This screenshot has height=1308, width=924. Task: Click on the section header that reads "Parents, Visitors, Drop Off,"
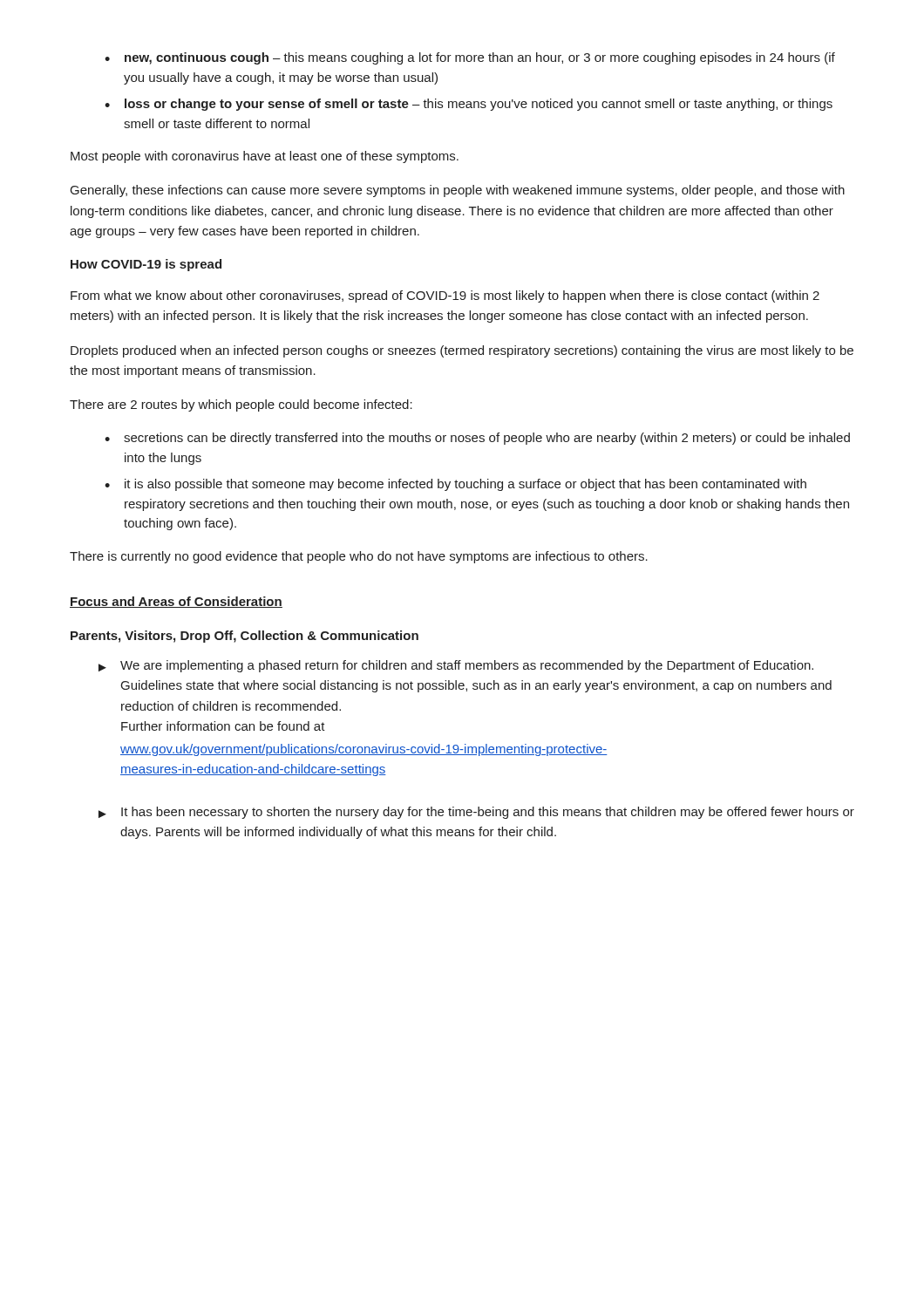click(244, 635)
